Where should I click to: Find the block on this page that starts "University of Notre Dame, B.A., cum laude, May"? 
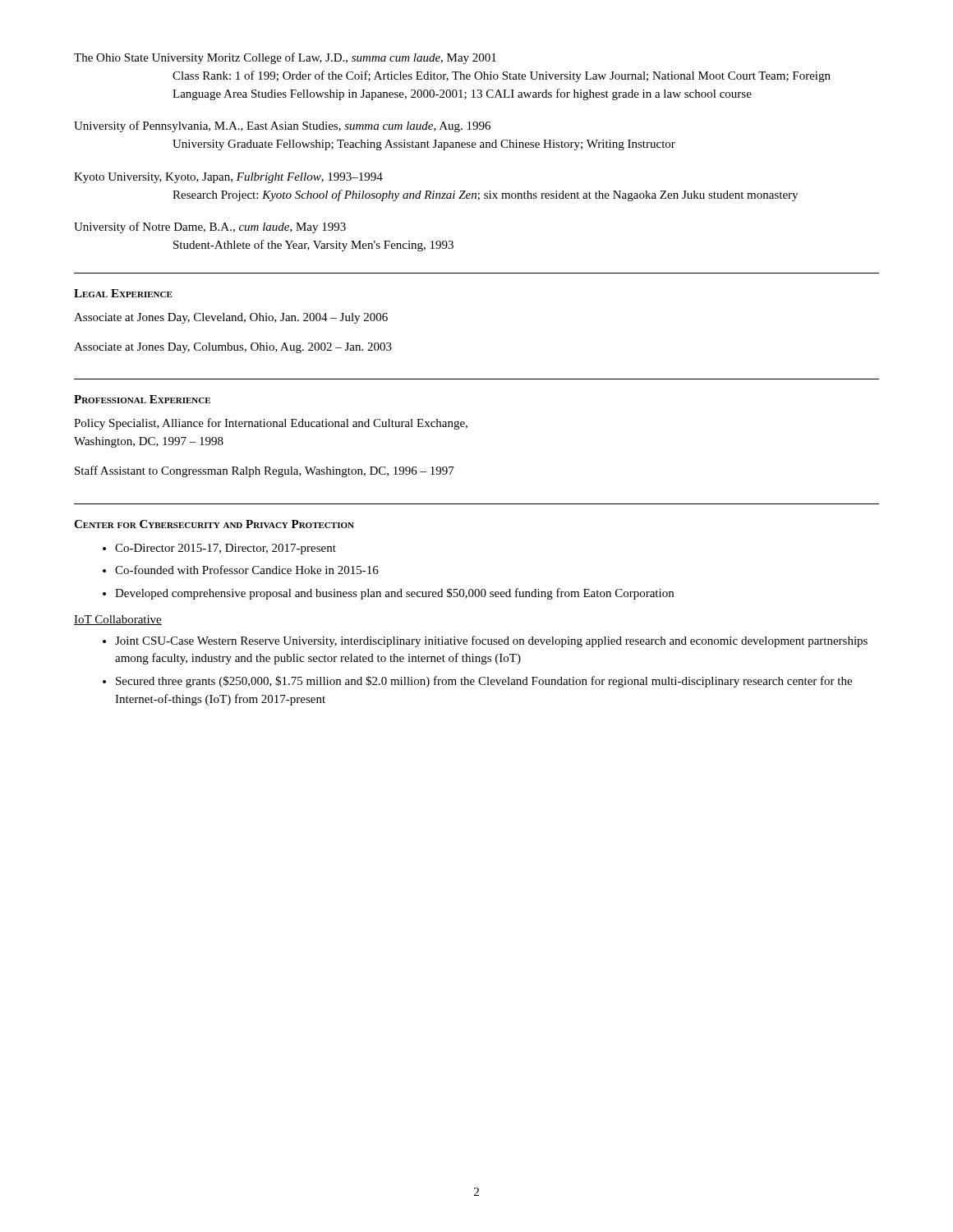[210, 228]
